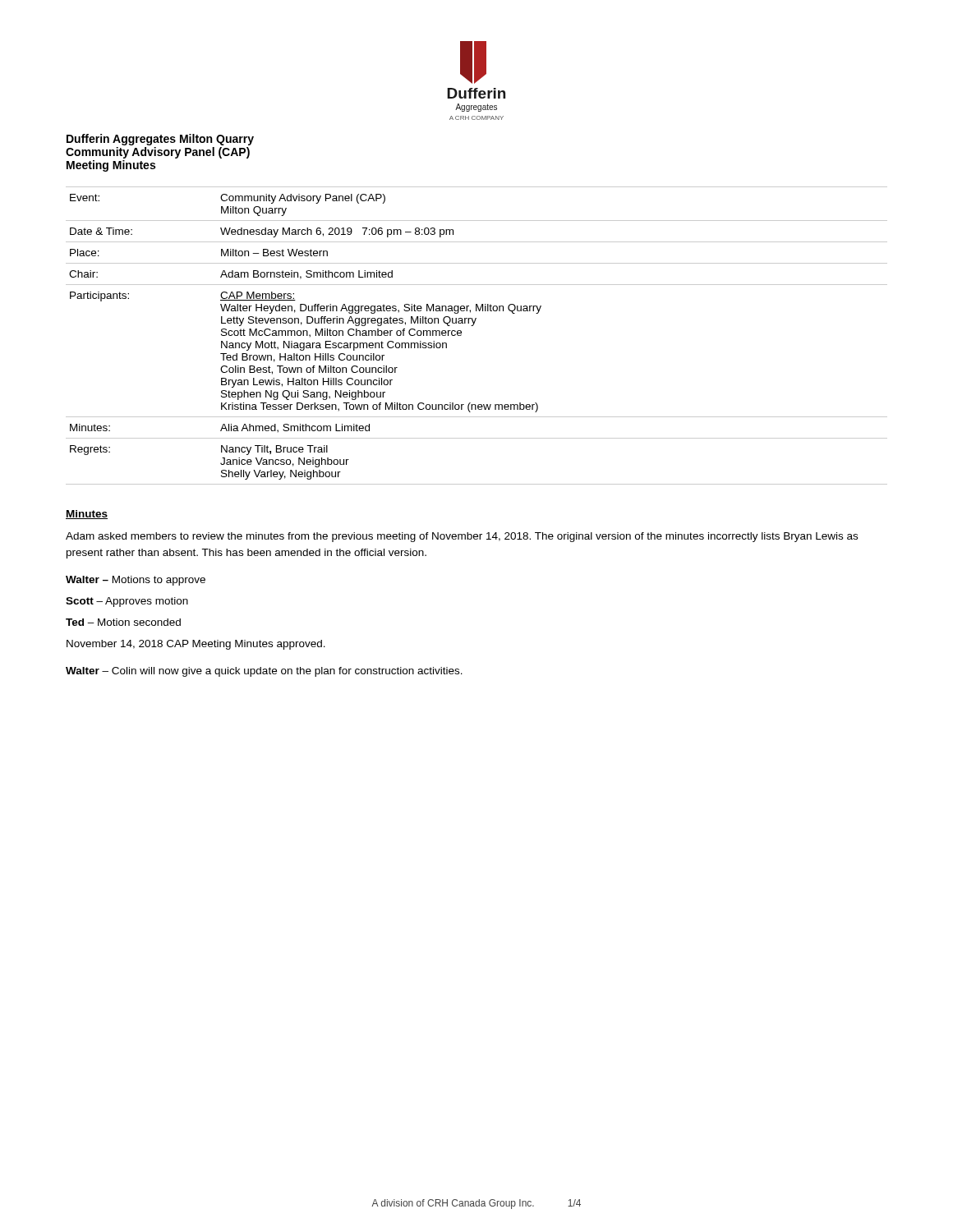This screenshot has width=953, height=1232.
Task: Click on the logo
Action: [x=476, y=79]
